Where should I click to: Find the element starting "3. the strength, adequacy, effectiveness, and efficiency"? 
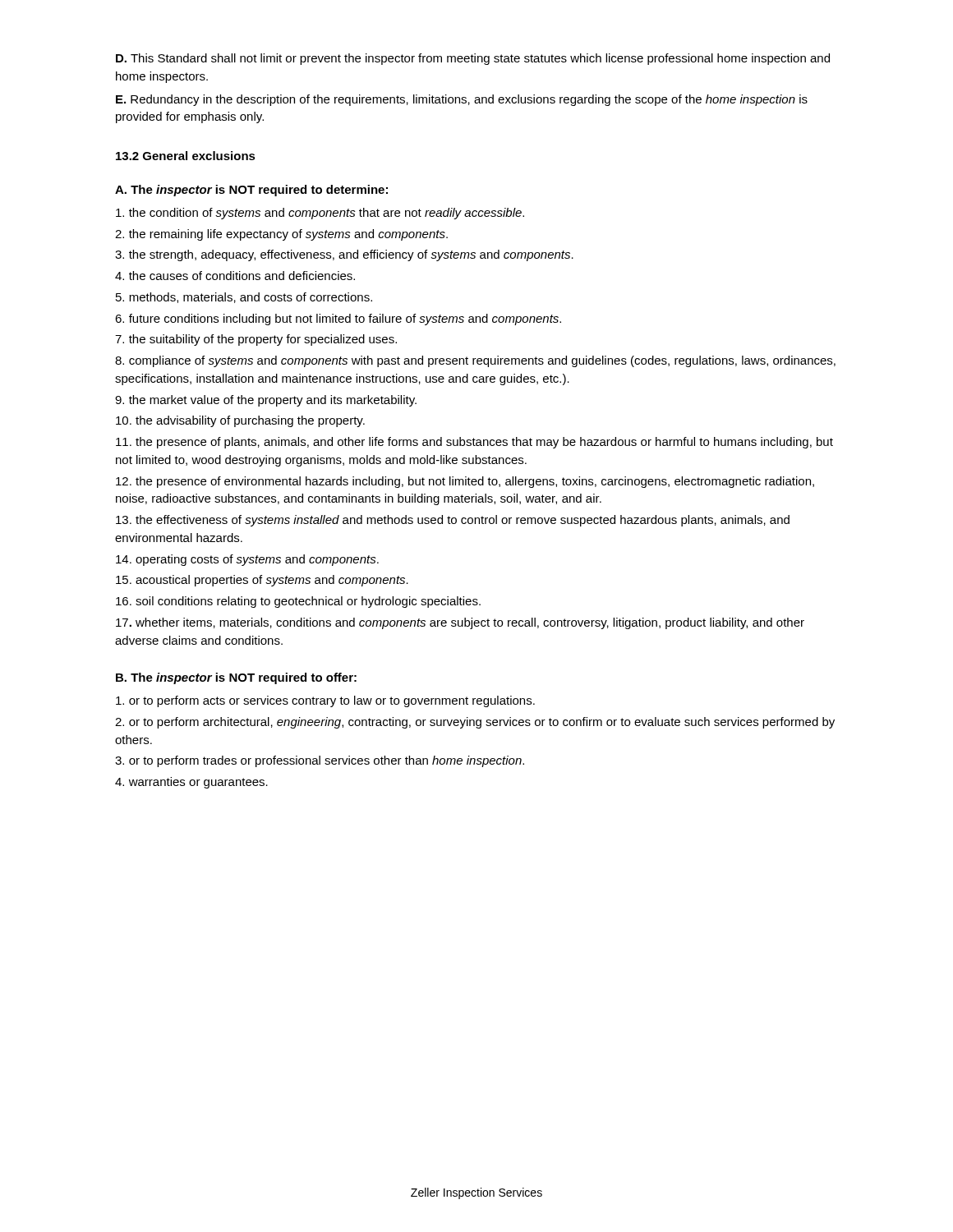click(x=345, y=254)
